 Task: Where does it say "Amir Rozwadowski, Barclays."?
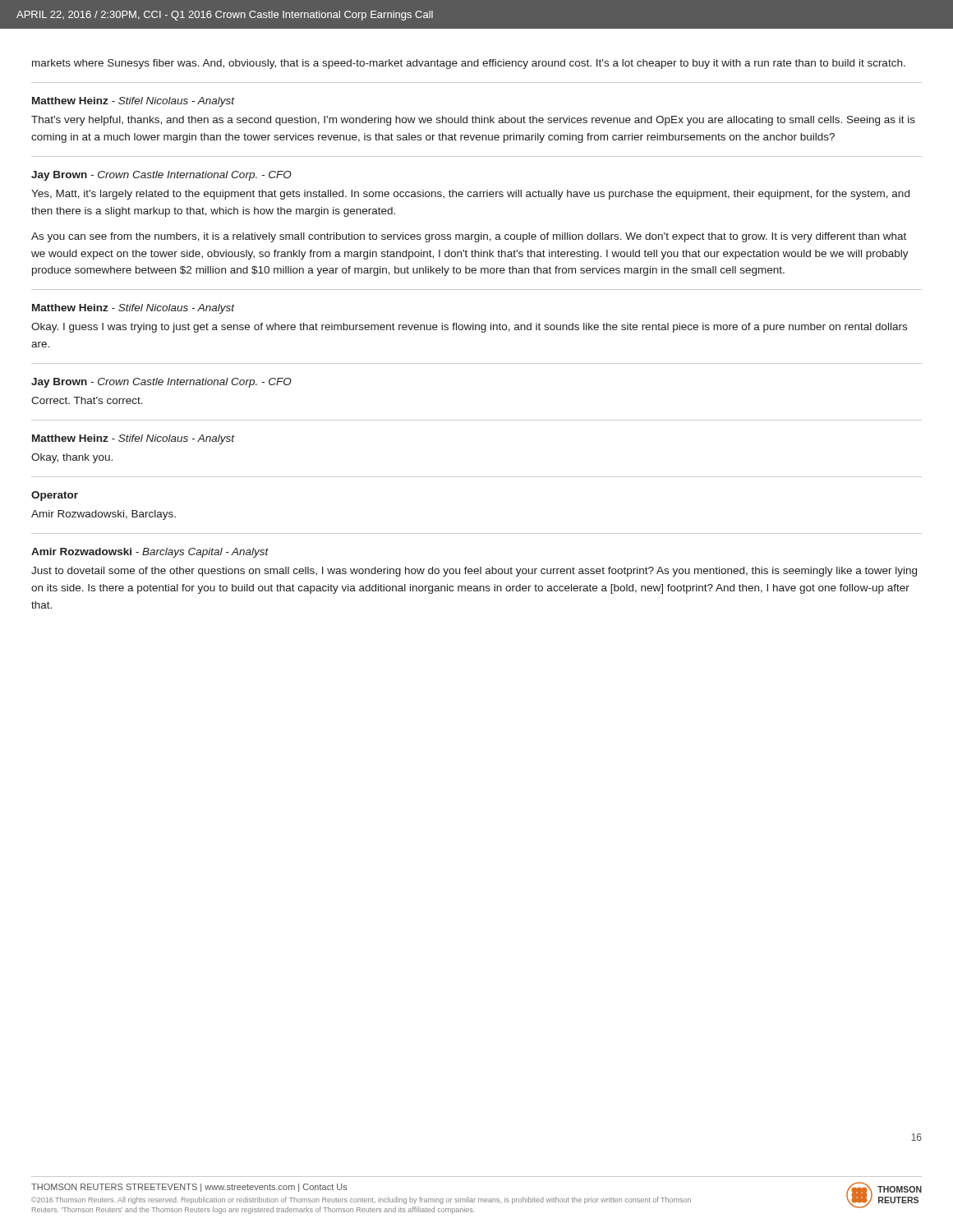(x=104, y=515)
